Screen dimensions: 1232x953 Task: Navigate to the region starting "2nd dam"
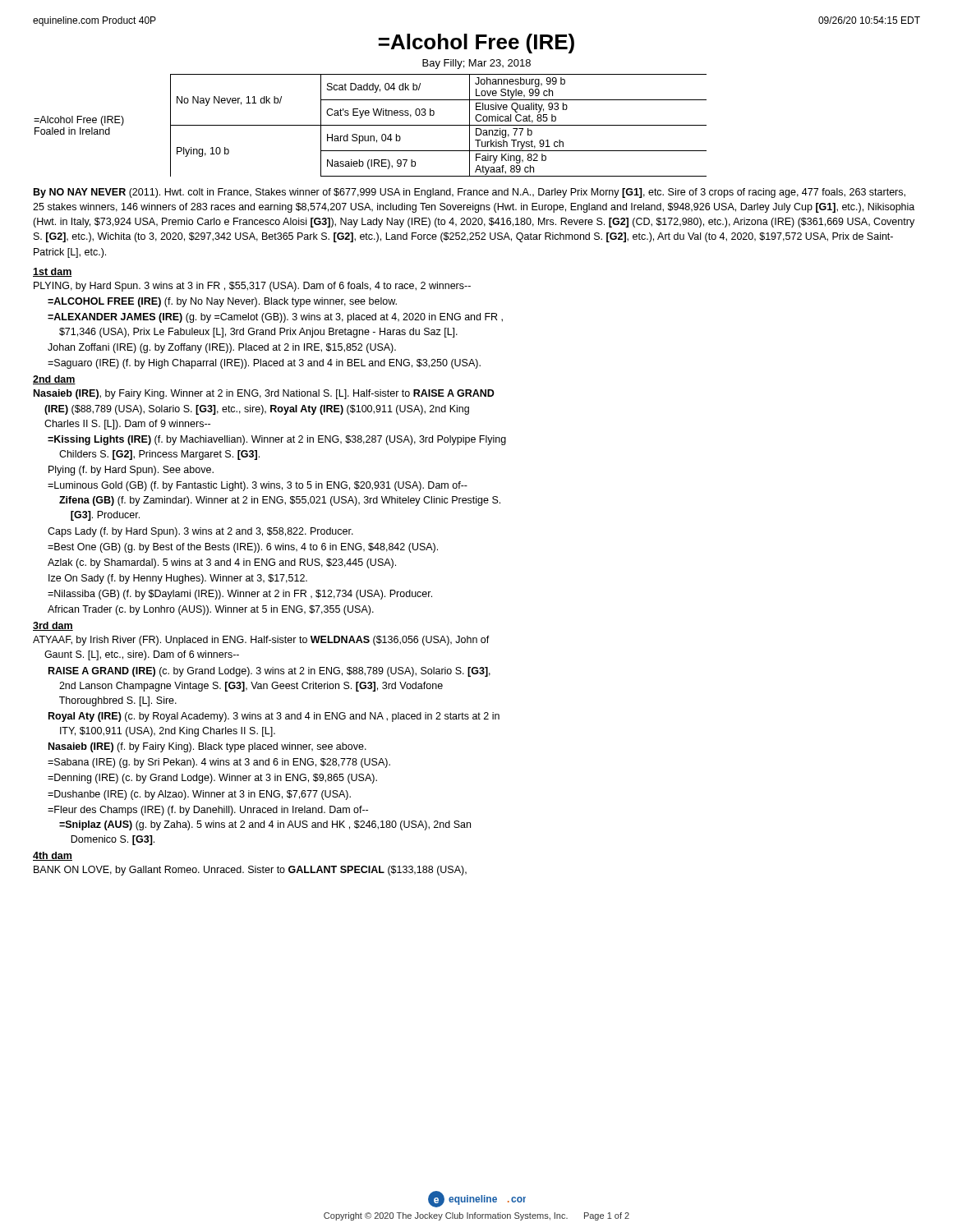coord(54,380)
